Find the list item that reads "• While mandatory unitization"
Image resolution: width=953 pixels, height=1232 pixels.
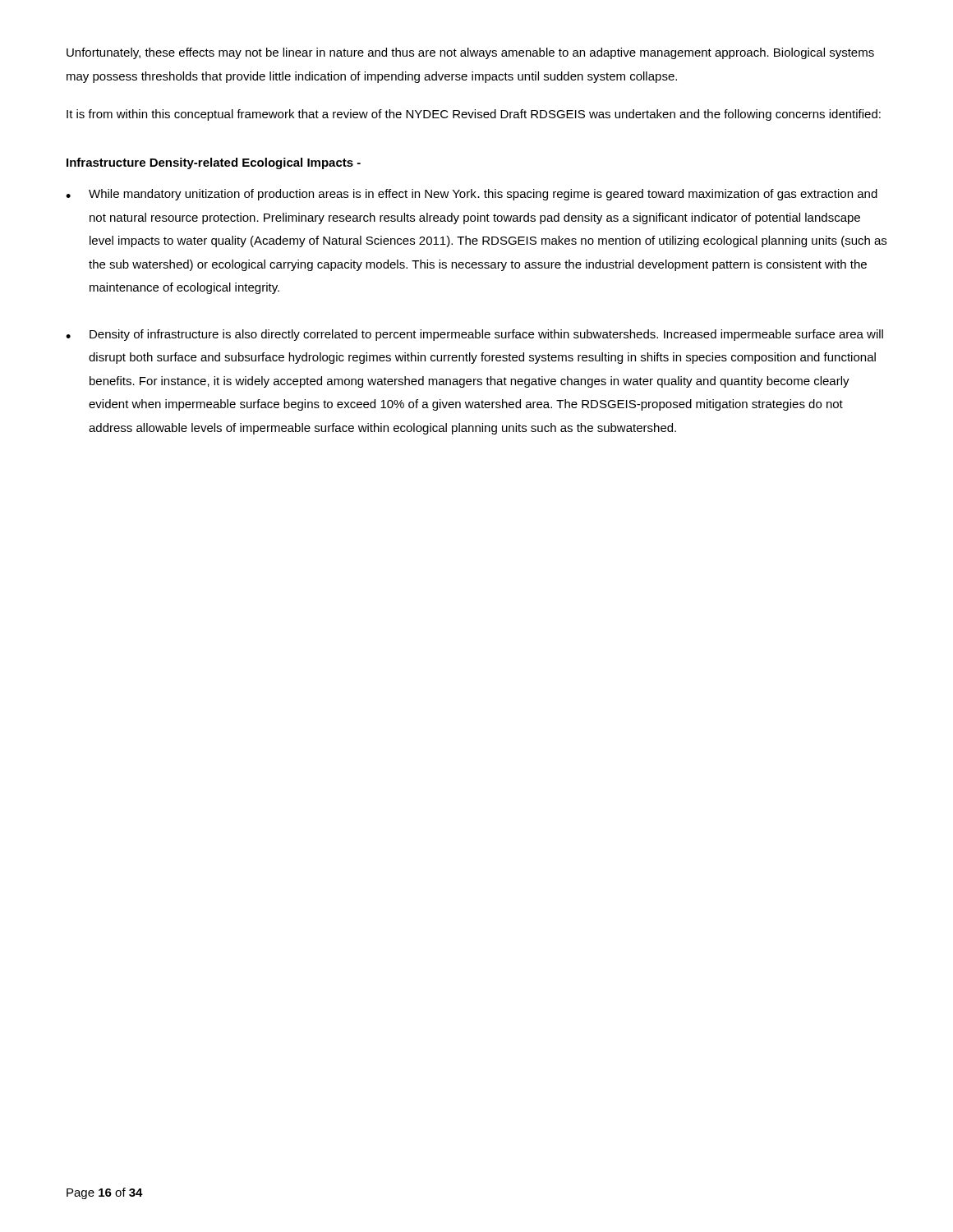click(476, 241)
